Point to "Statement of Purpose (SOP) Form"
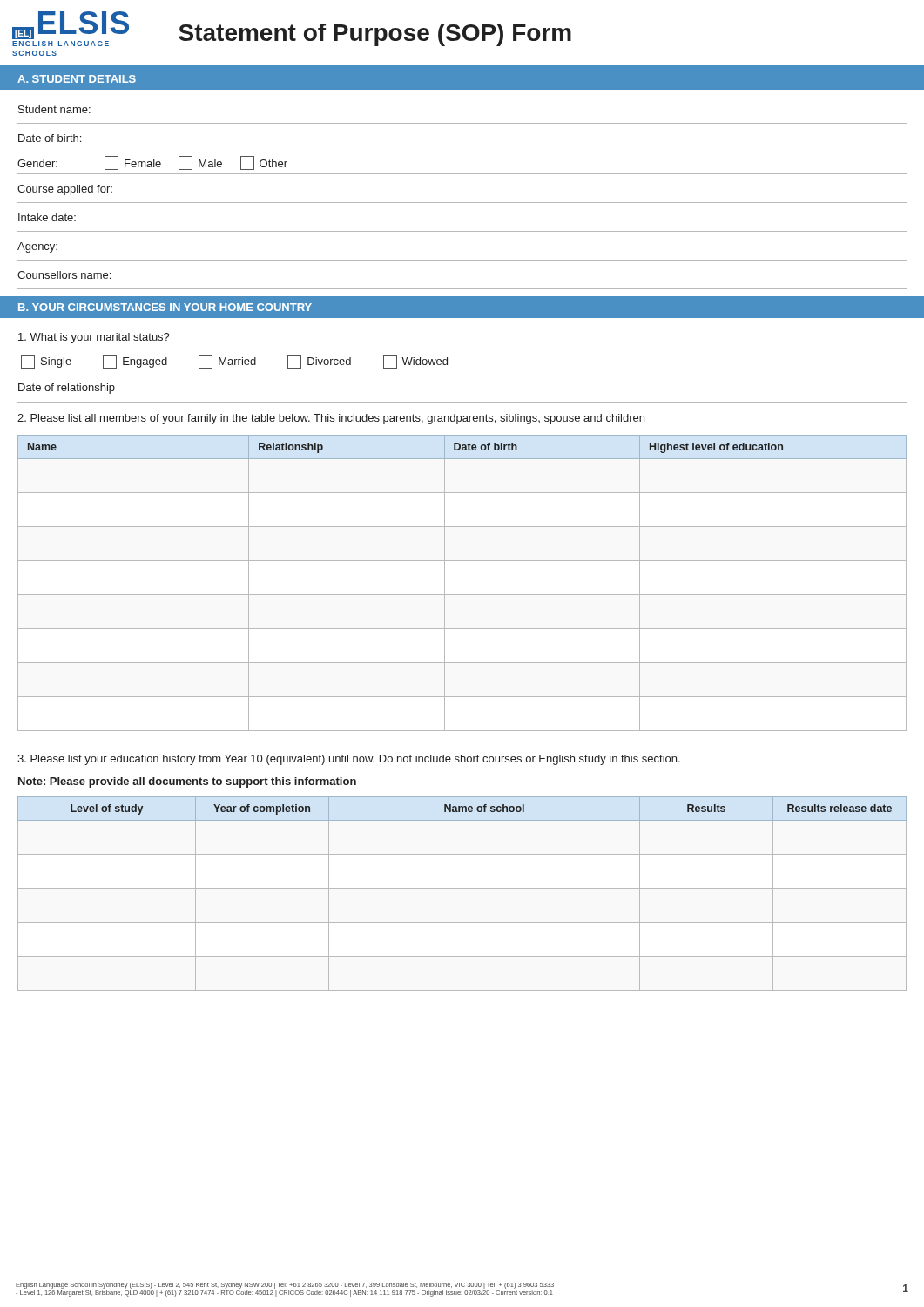Screen dimensions: 1307x924 [375, 32]
